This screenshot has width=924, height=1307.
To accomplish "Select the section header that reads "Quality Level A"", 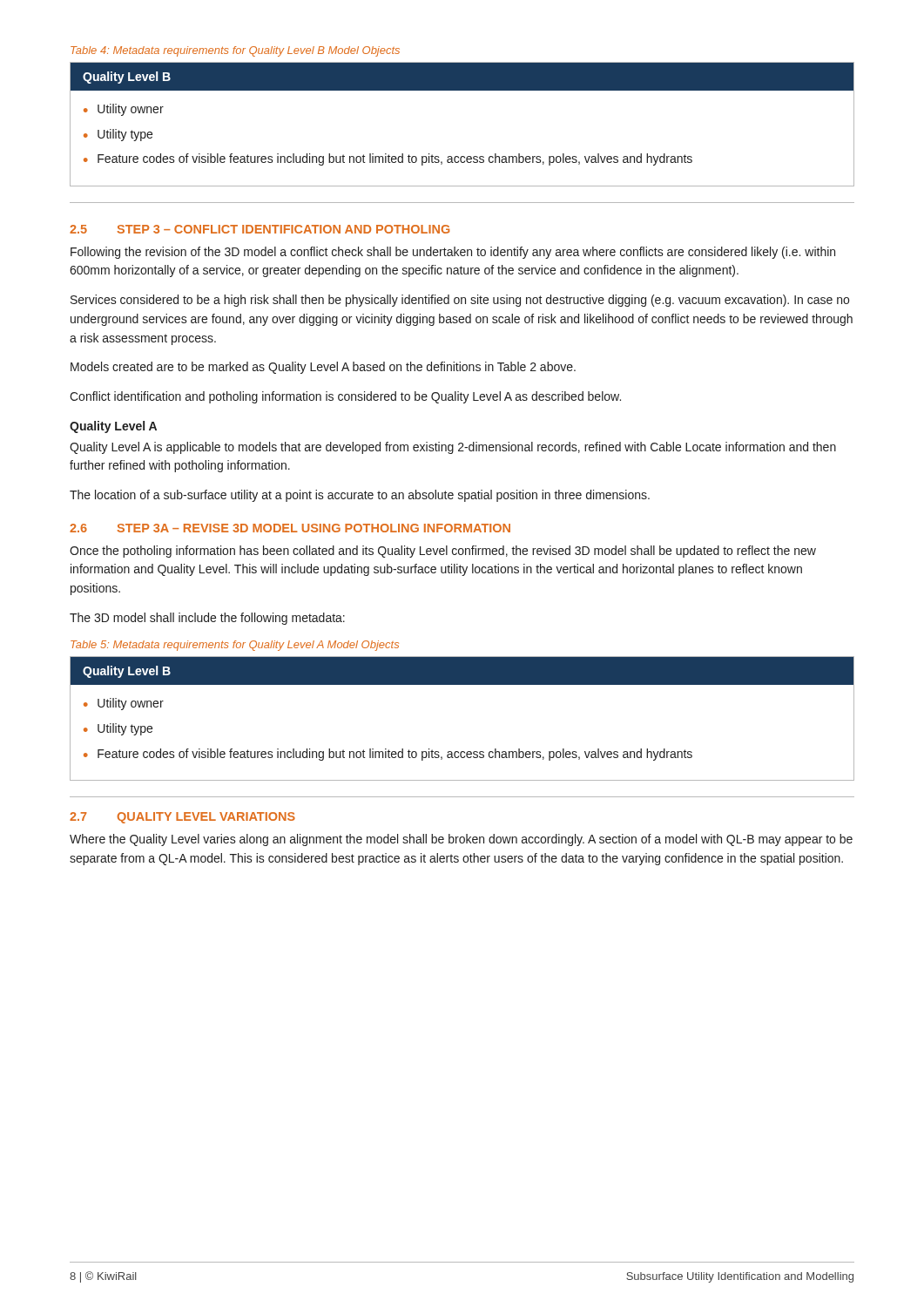I will click(113, 426).
